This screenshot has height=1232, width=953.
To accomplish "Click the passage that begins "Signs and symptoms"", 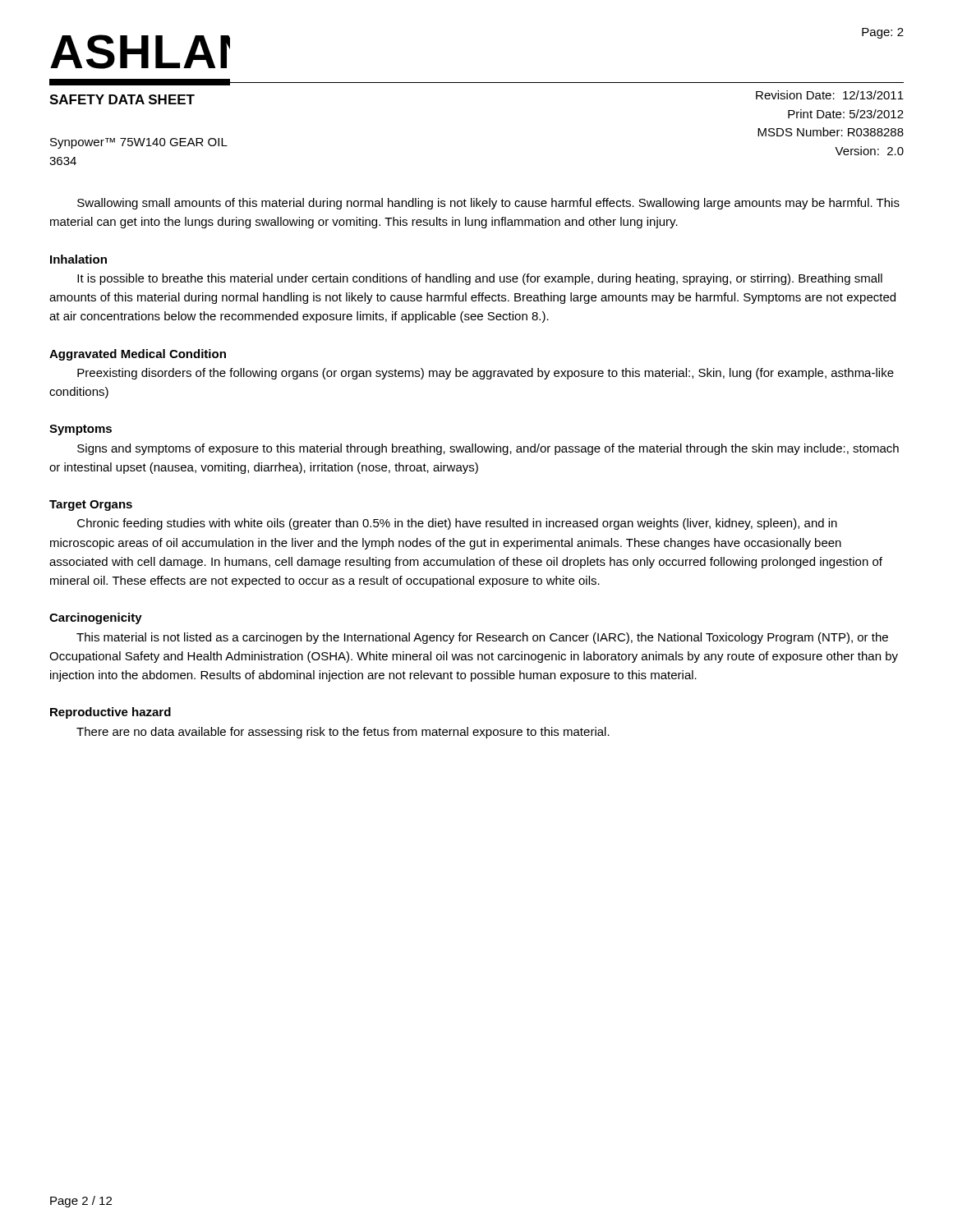I will tap(474, 457).
